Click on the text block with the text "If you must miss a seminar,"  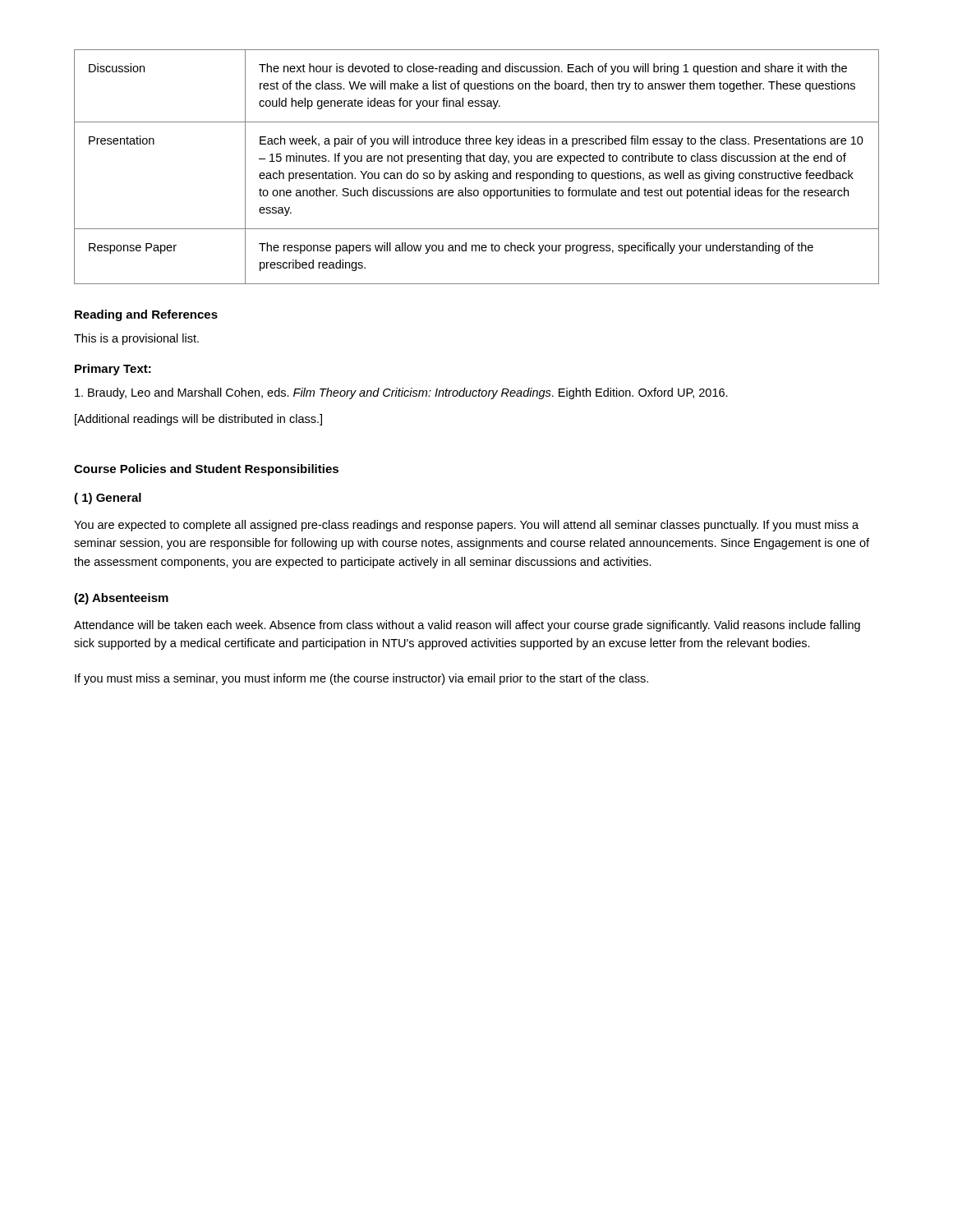pyautogui.click(x=362, y=678)
